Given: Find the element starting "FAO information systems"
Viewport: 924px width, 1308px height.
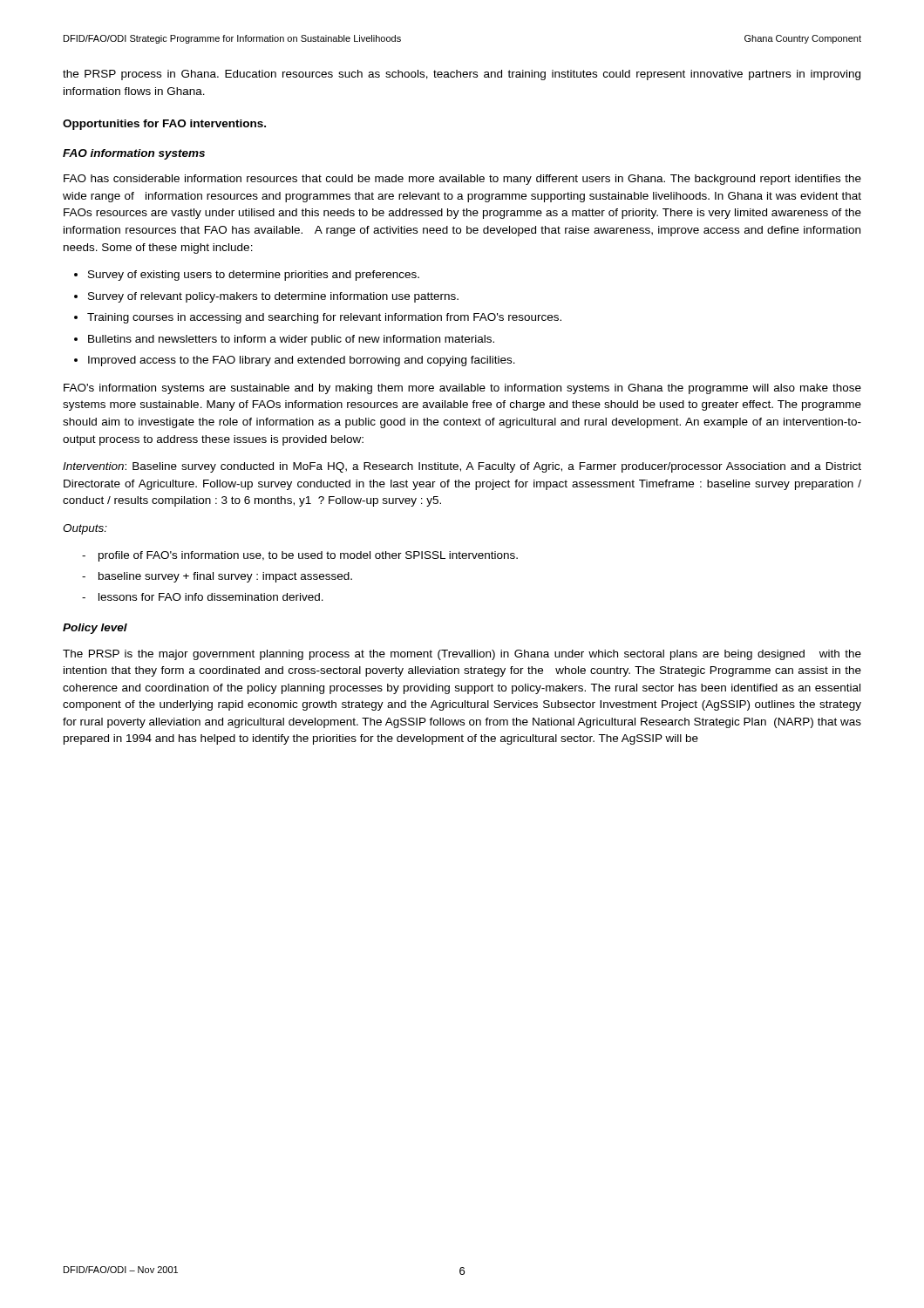Looking at the screenshot, I should (x=134, y=154).
